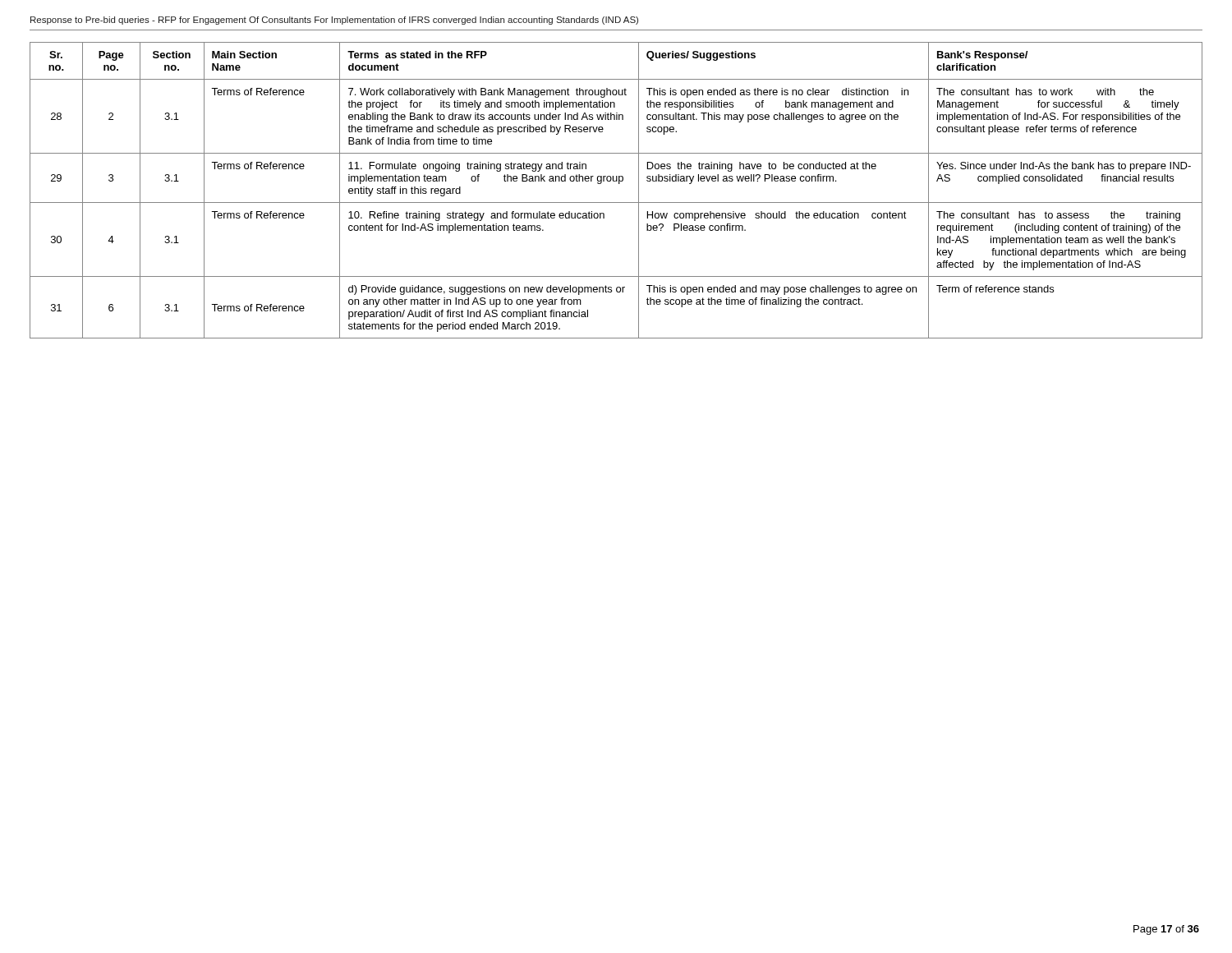Viewport: 1232px width, 953px height.
Task: Select a table
Action: [616, 190]
